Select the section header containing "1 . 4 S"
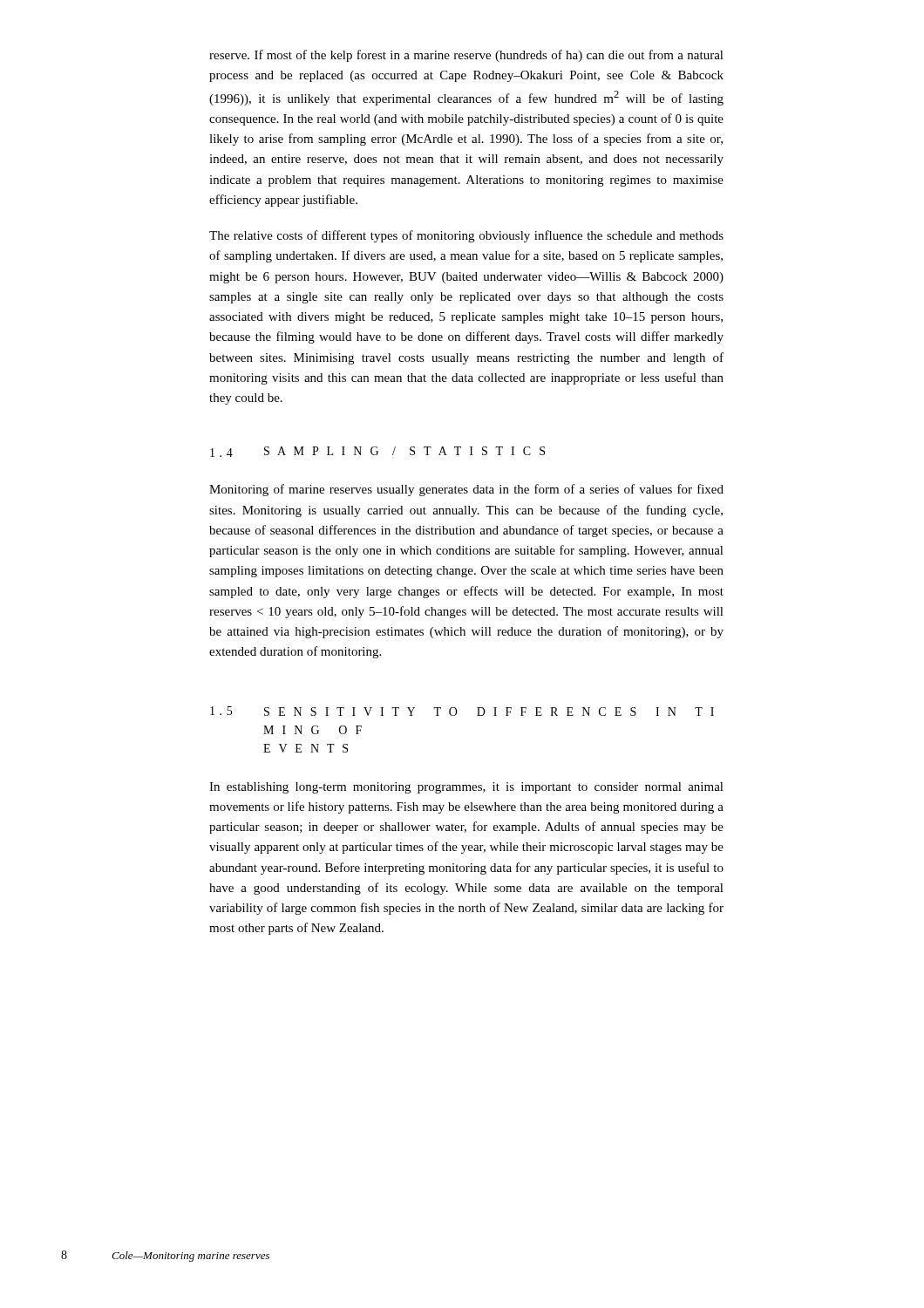 pyautogui.click(x=379, y=453)
